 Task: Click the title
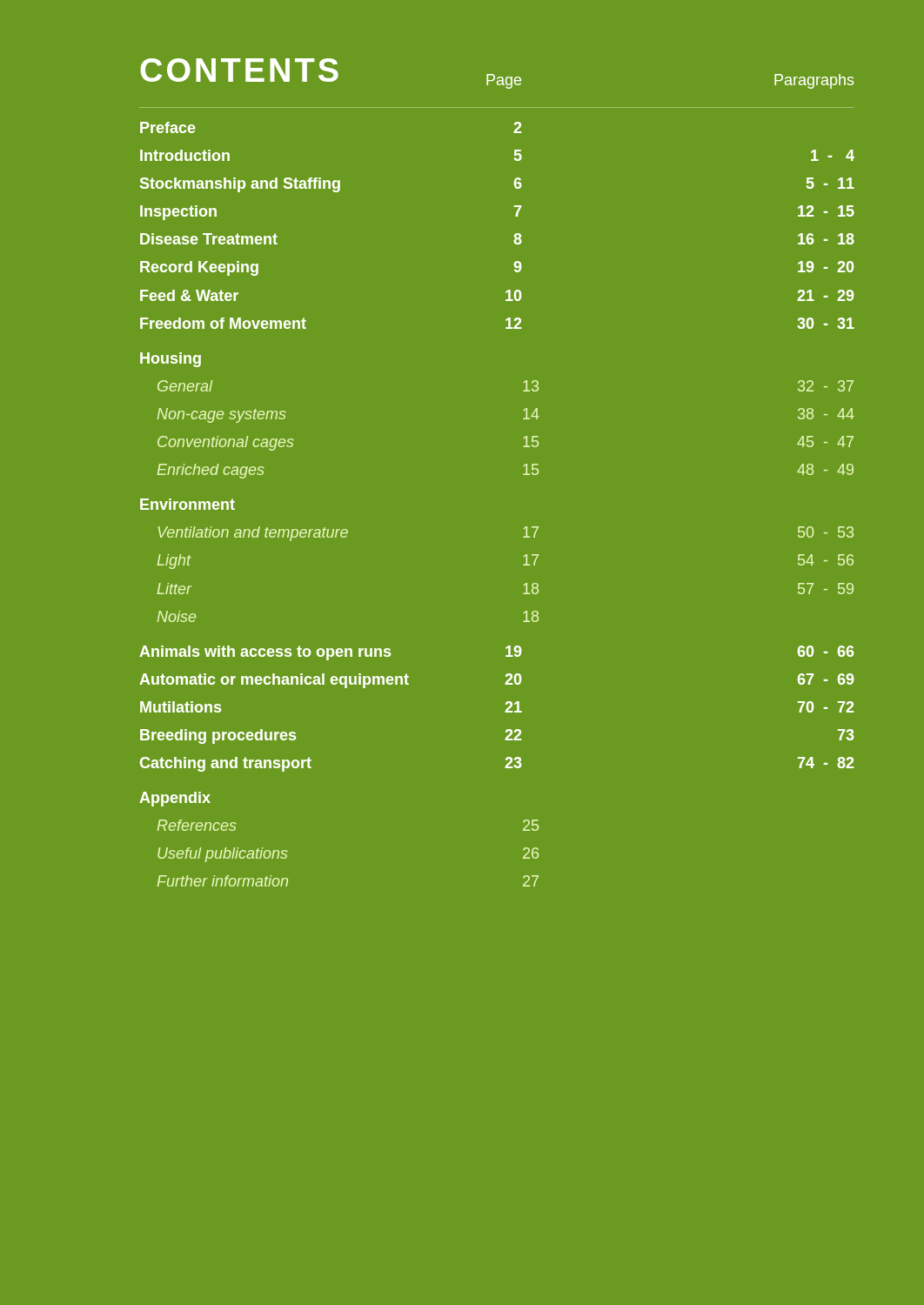(497, 71)
